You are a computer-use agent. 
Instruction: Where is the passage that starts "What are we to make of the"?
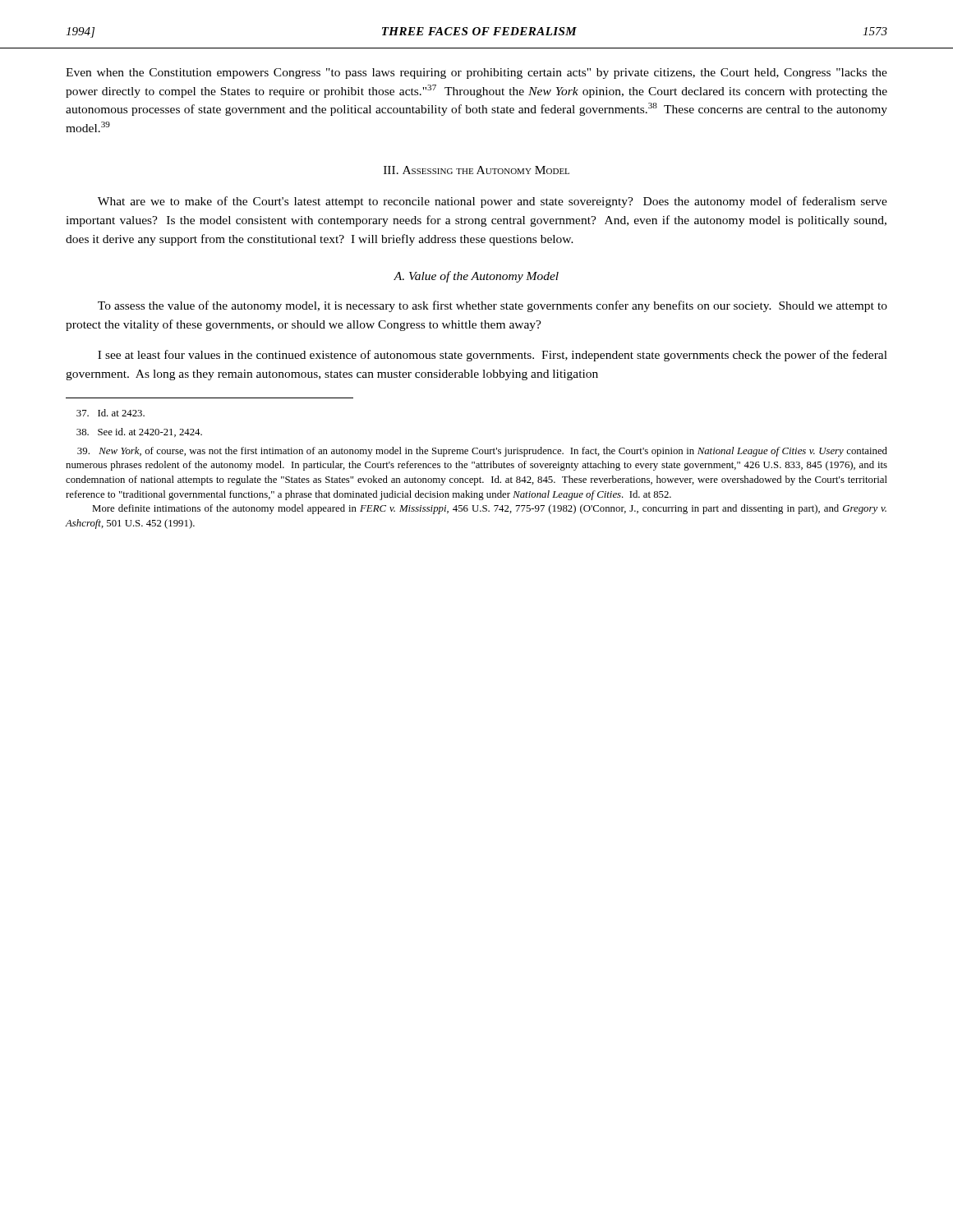point(476,220)
